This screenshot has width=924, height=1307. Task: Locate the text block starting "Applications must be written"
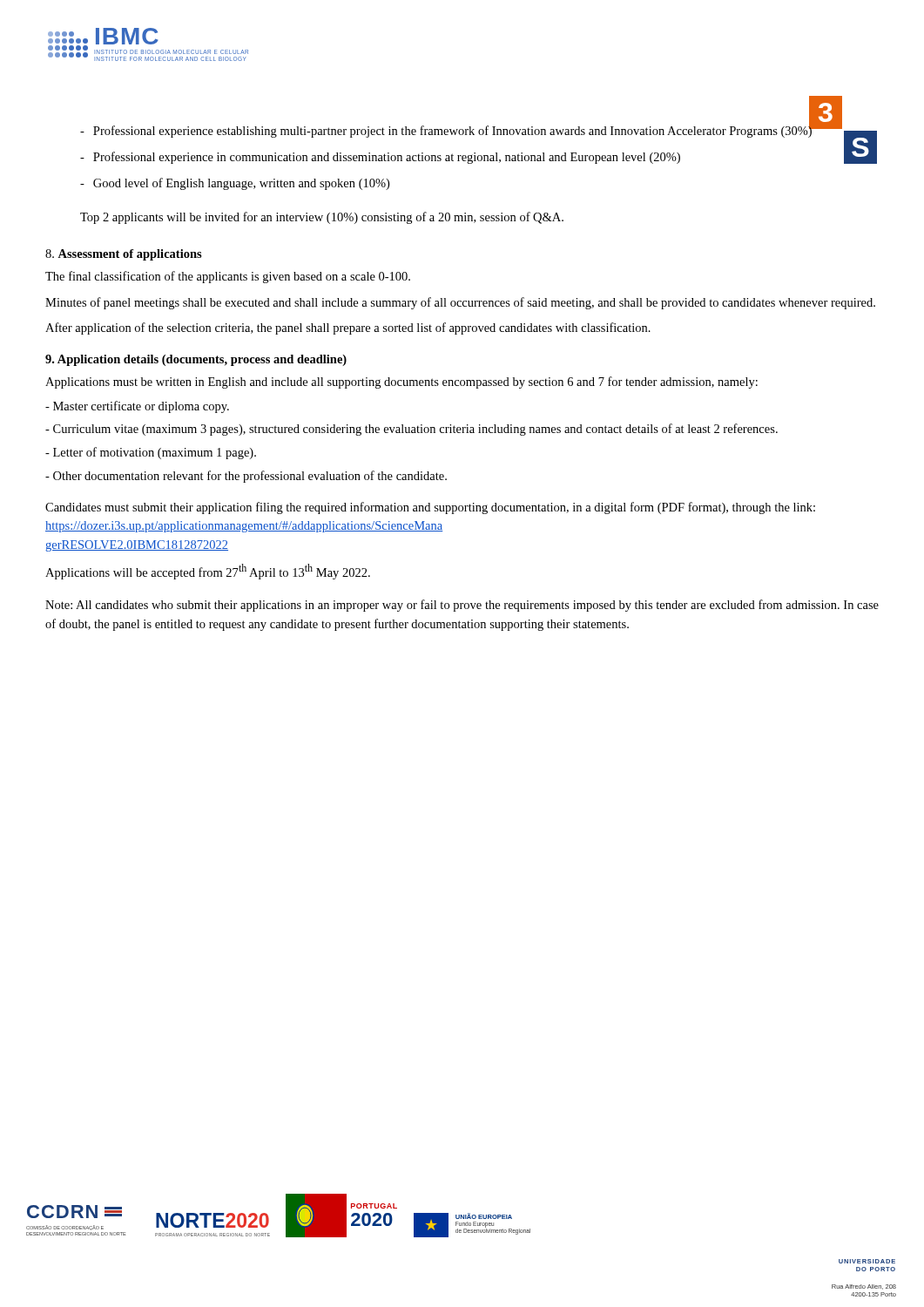[402, 381]
